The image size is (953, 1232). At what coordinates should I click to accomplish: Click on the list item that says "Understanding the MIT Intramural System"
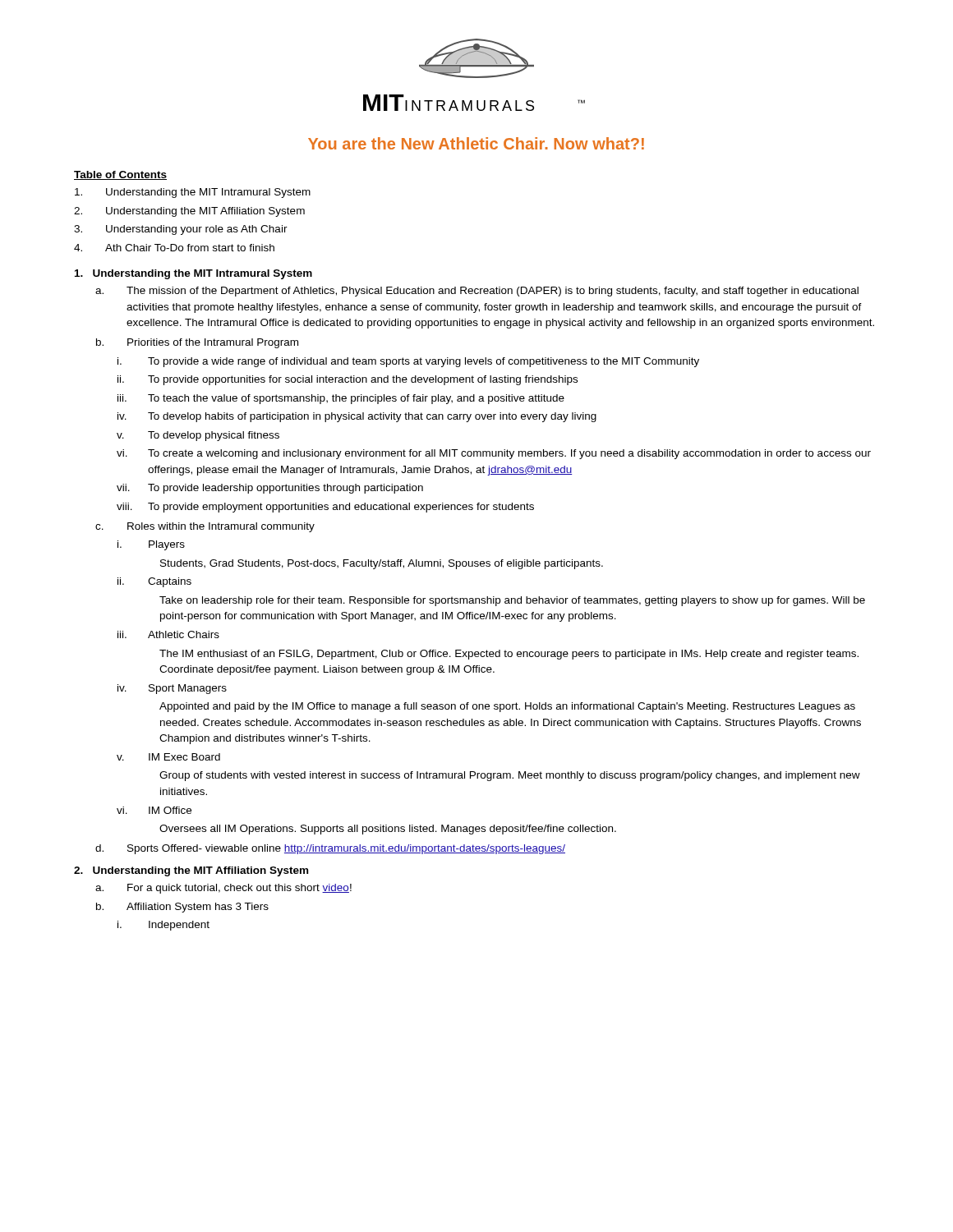click(193, 193)
